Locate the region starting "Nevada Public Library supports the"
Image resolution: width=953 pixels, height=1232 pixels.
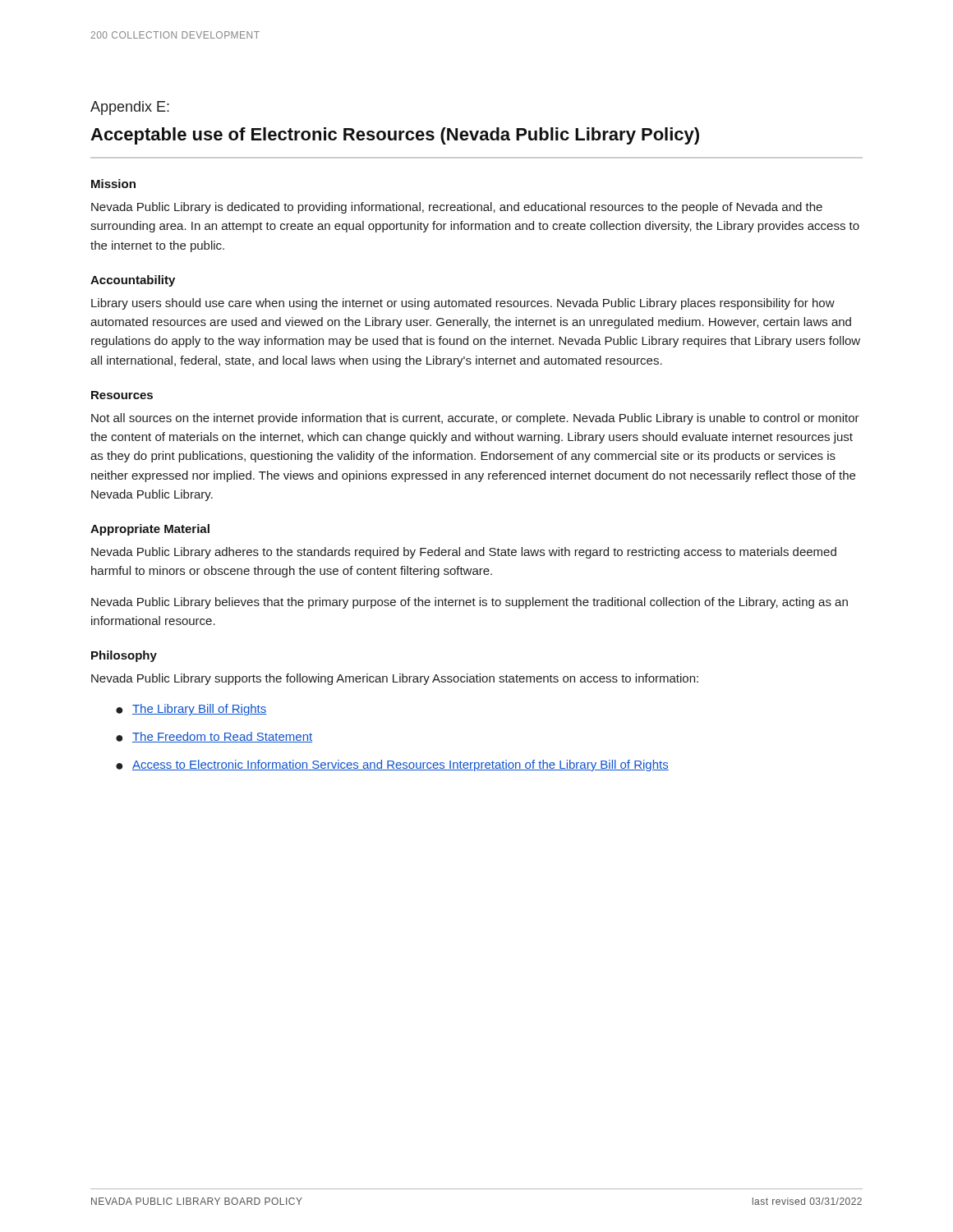tap(395, 678)
